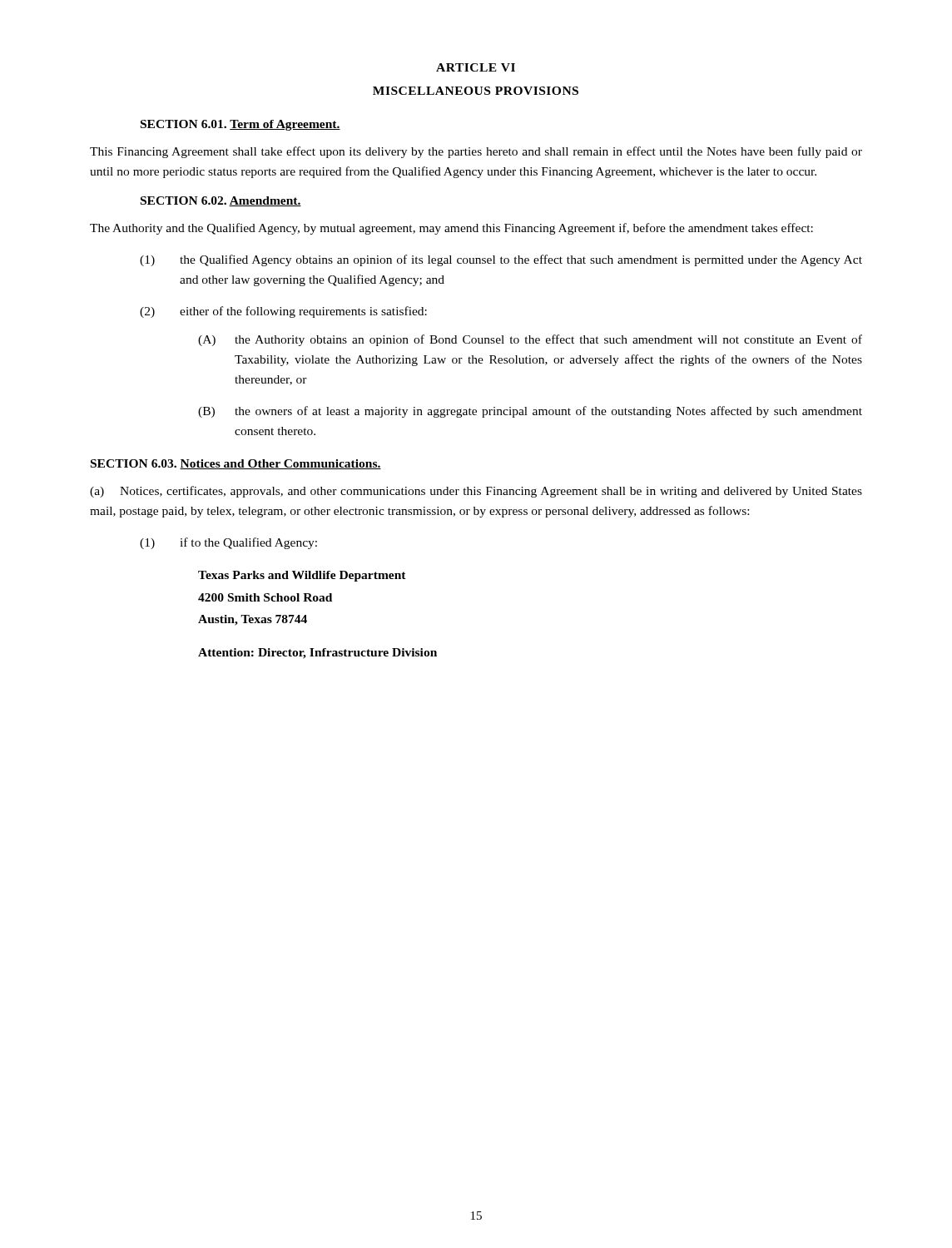Find the list item with the text "(A) the Authority obtains an"
952x1248 pixels.
coord(530,360)
